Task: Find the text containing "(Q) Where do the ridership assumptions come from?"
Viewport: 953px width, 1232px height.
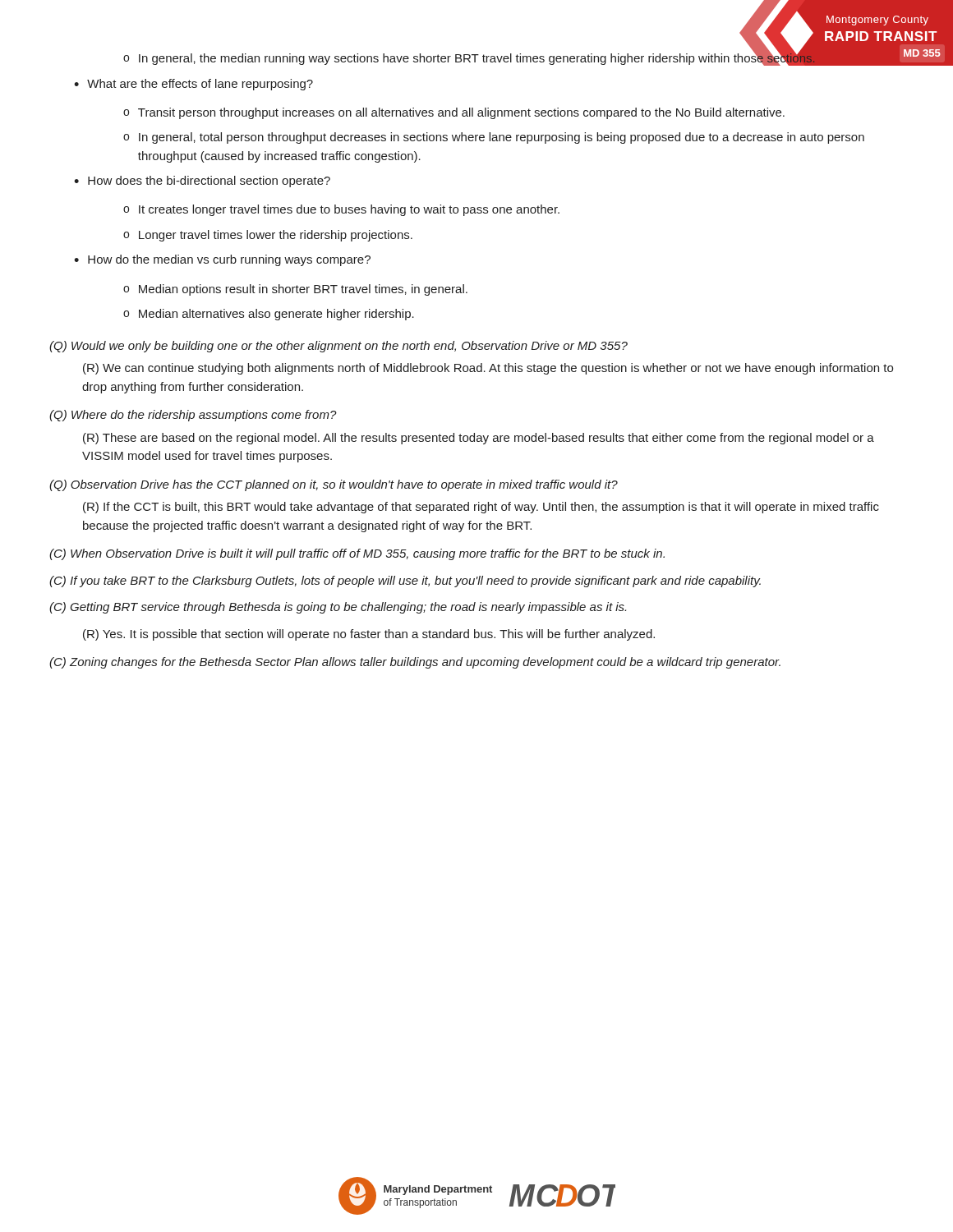Action: (x=193, y=414)
